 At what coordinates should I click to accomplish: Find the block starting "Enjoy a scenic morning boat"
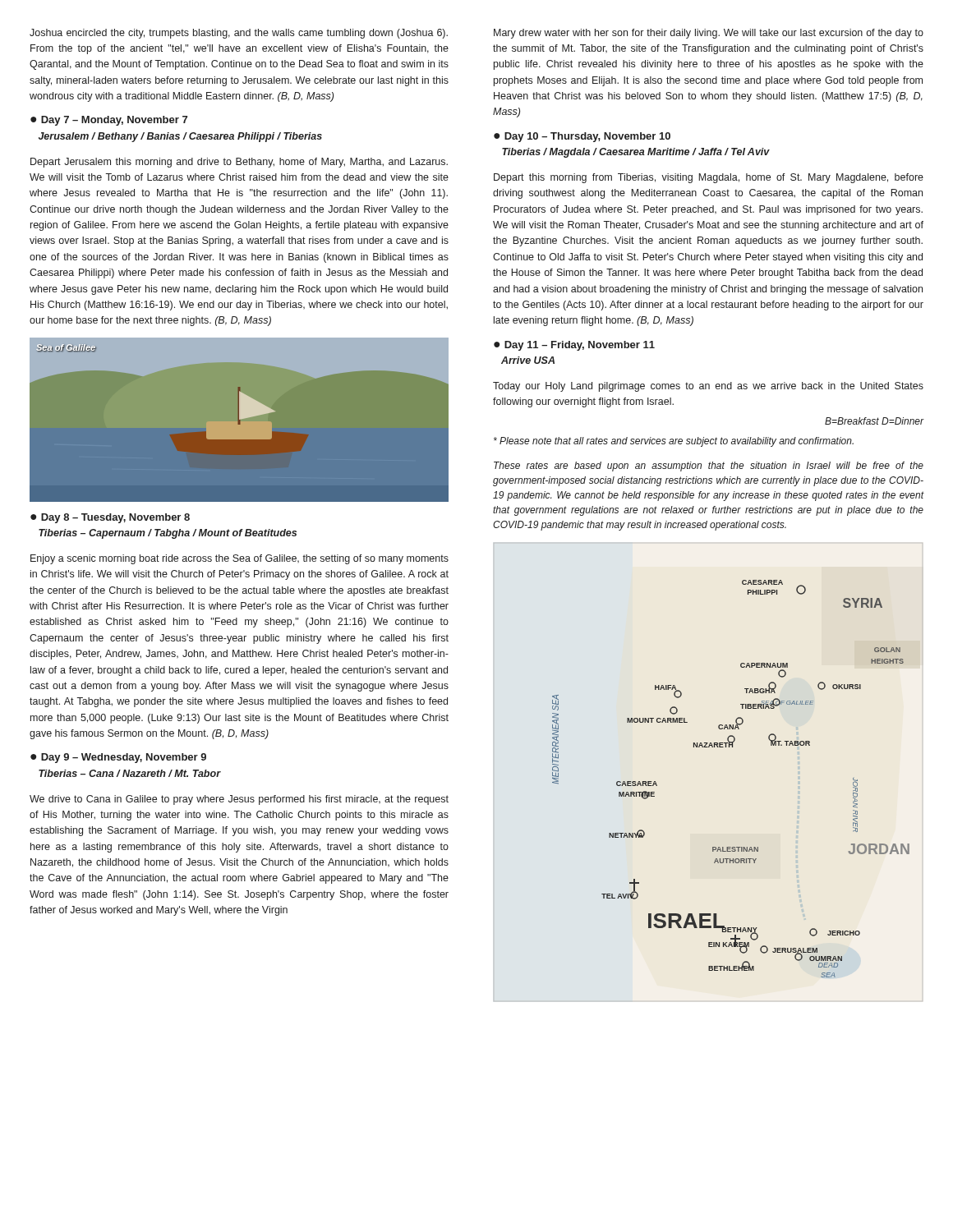(239, 646)
